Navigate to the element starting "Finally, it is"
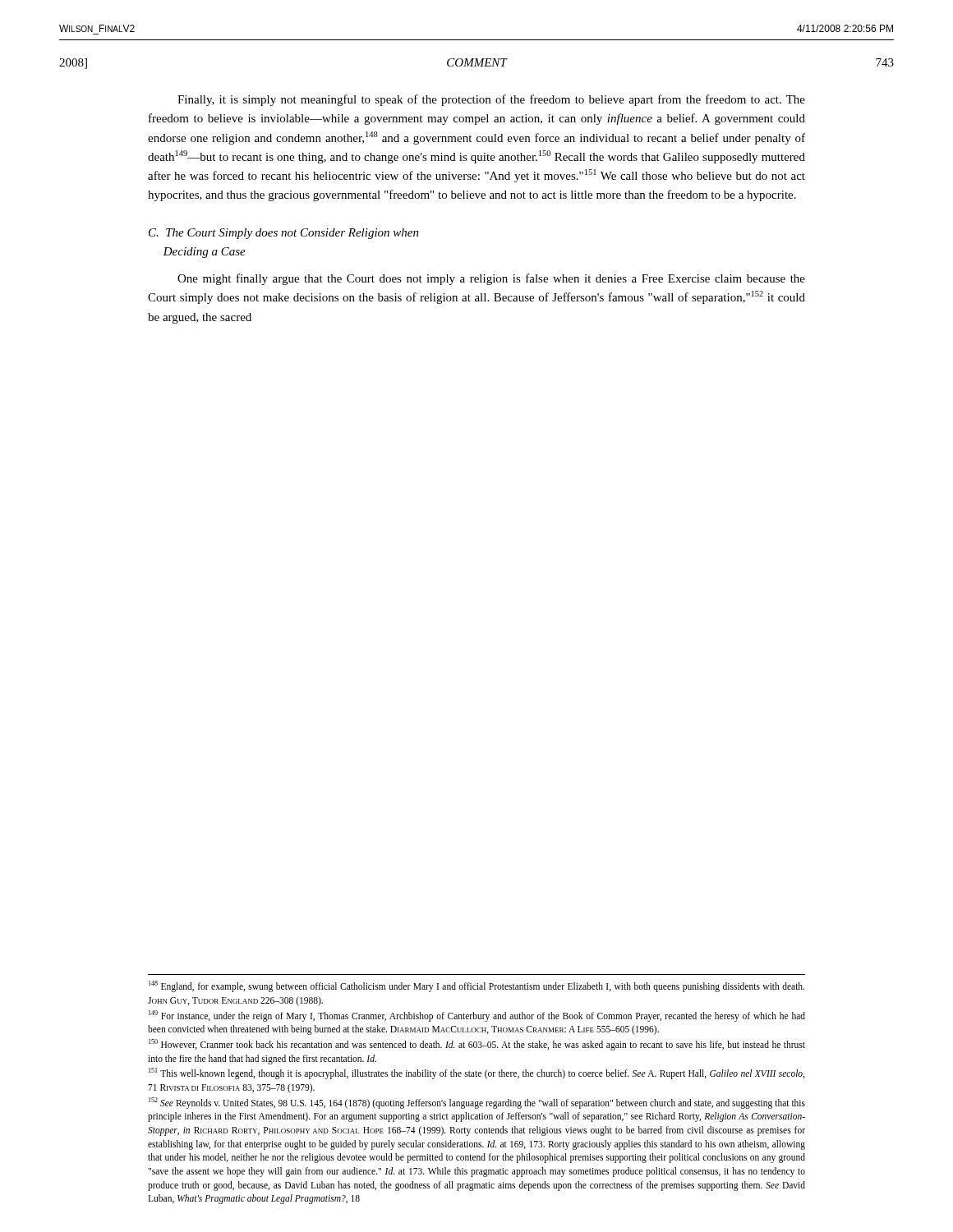This screenshot has height=1232, width=953. click(476, 147)
